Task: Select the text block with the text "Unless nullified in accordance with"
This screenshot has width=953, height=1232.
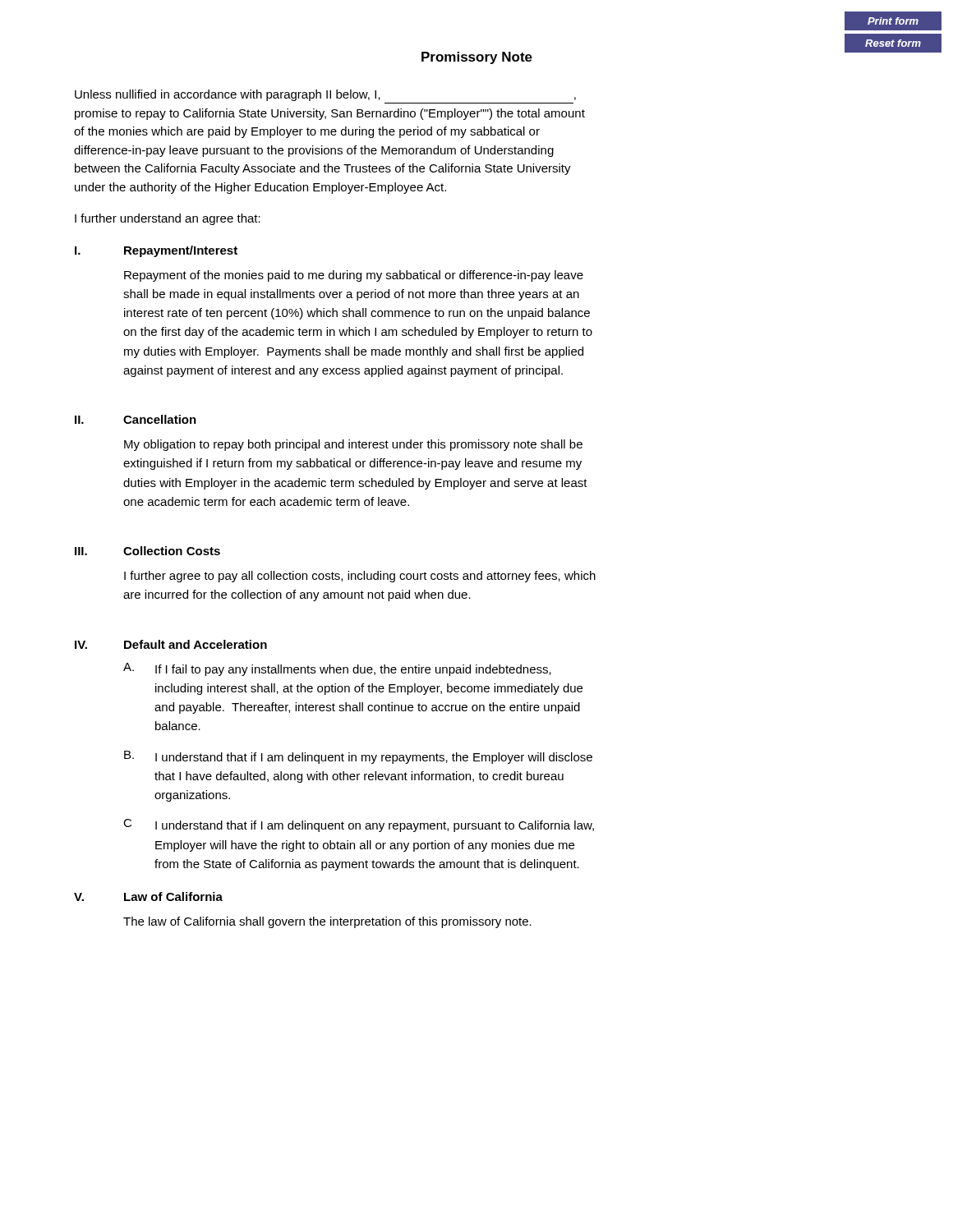Action: click(329, 139)
